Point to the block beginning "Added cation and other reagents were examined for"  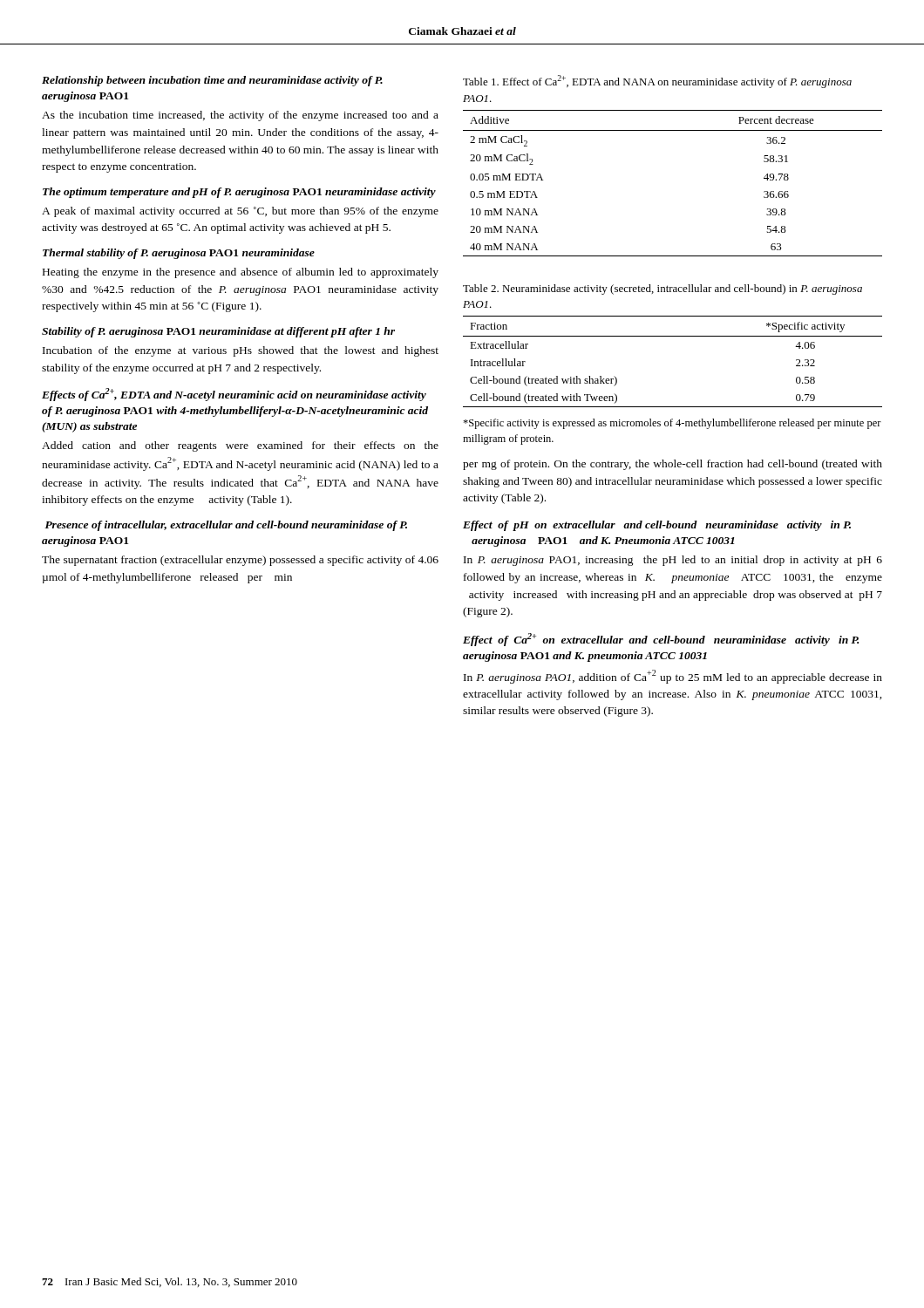coord(240,472)
